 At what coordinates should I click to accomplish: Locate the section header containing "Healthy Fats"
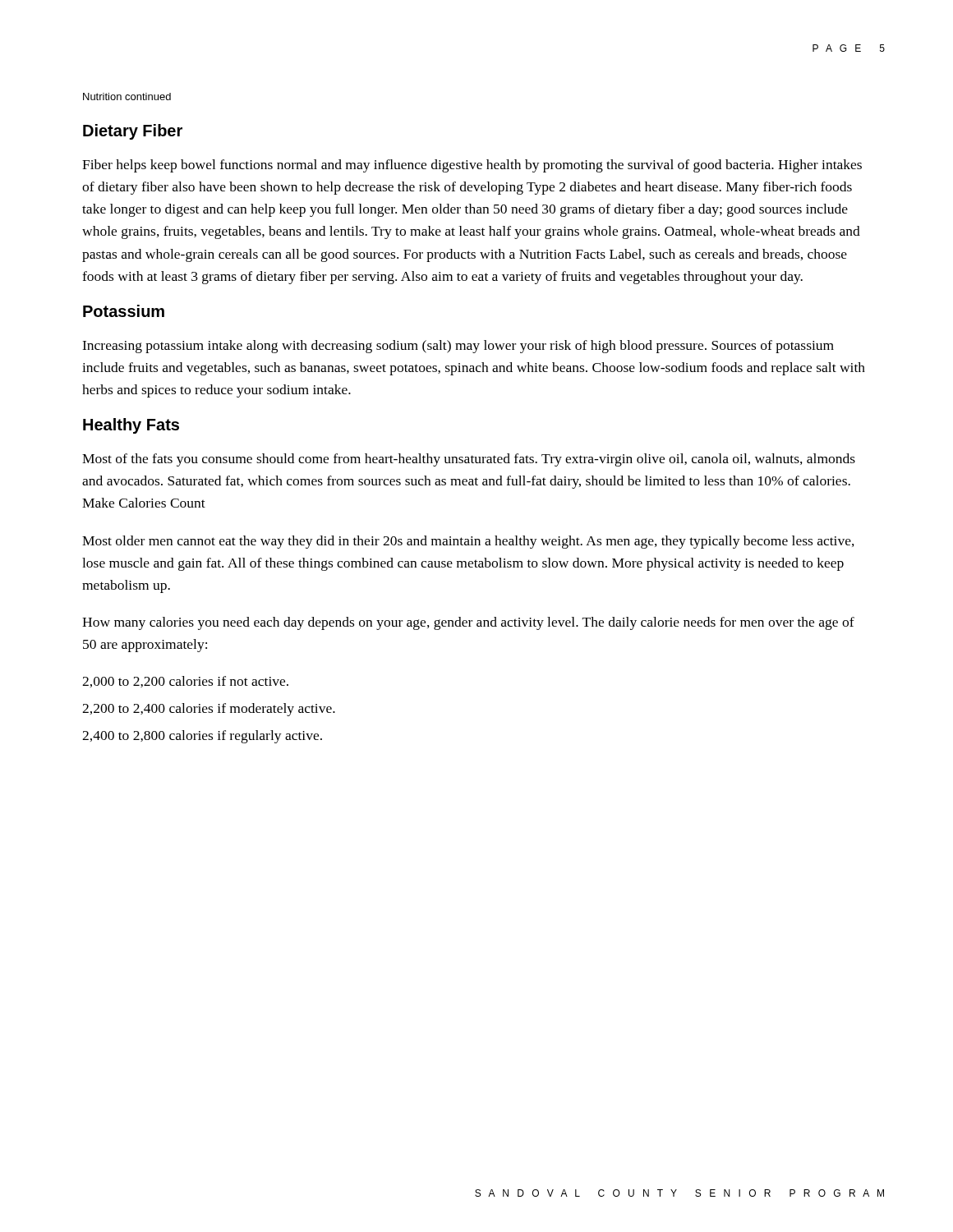click(x=131, y=425)
